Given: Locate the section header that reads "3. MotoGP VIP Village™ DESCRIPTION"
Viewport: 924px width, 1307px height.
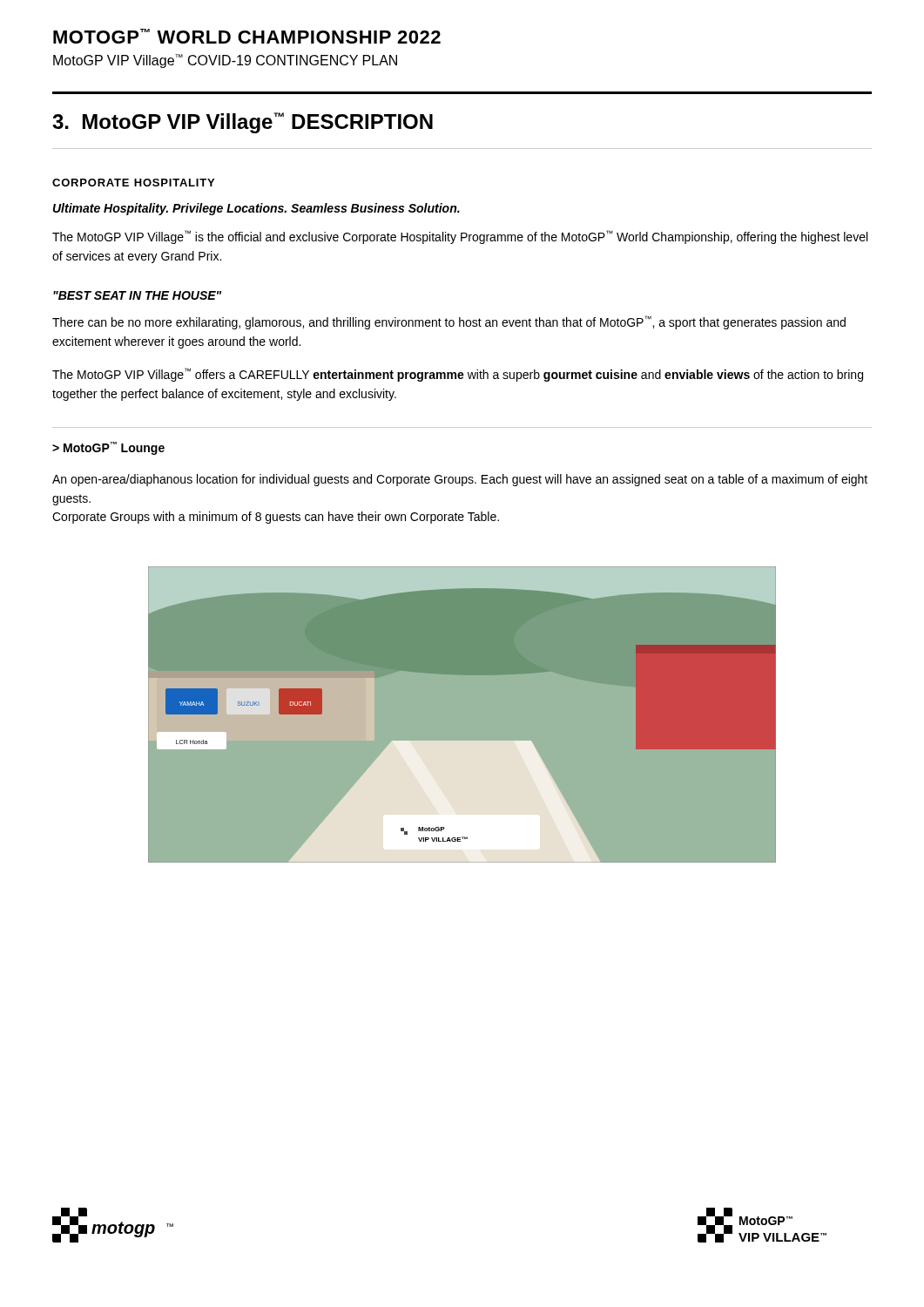Looking at the screenshot, I should (x=243, y=122).
